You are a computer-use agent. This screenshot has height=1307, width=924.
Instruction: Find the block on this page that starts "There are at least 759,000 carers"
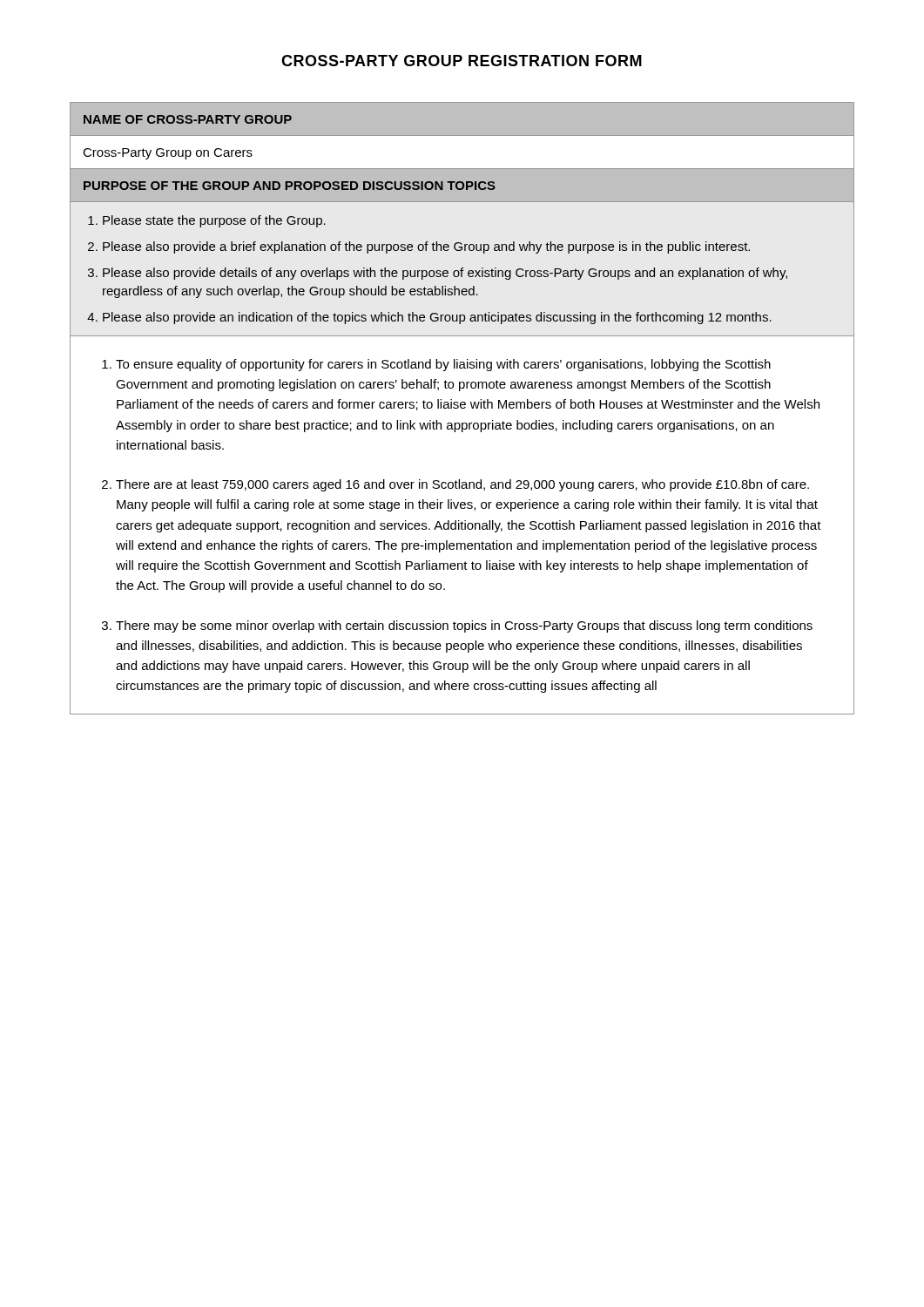click(x=468, y=535)
